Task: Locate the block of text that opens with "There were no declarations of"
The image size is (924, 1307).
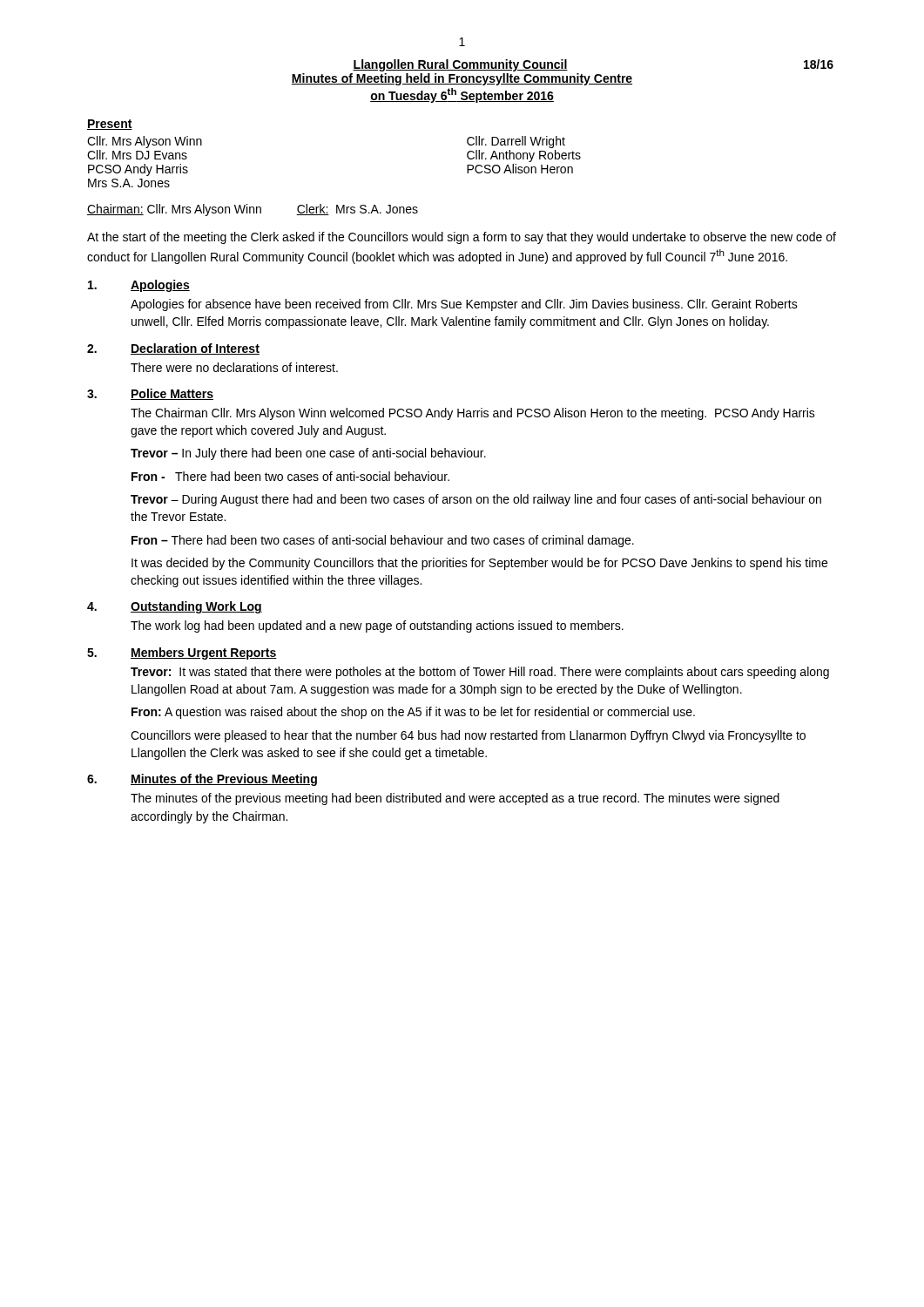Action: point(235,367)
